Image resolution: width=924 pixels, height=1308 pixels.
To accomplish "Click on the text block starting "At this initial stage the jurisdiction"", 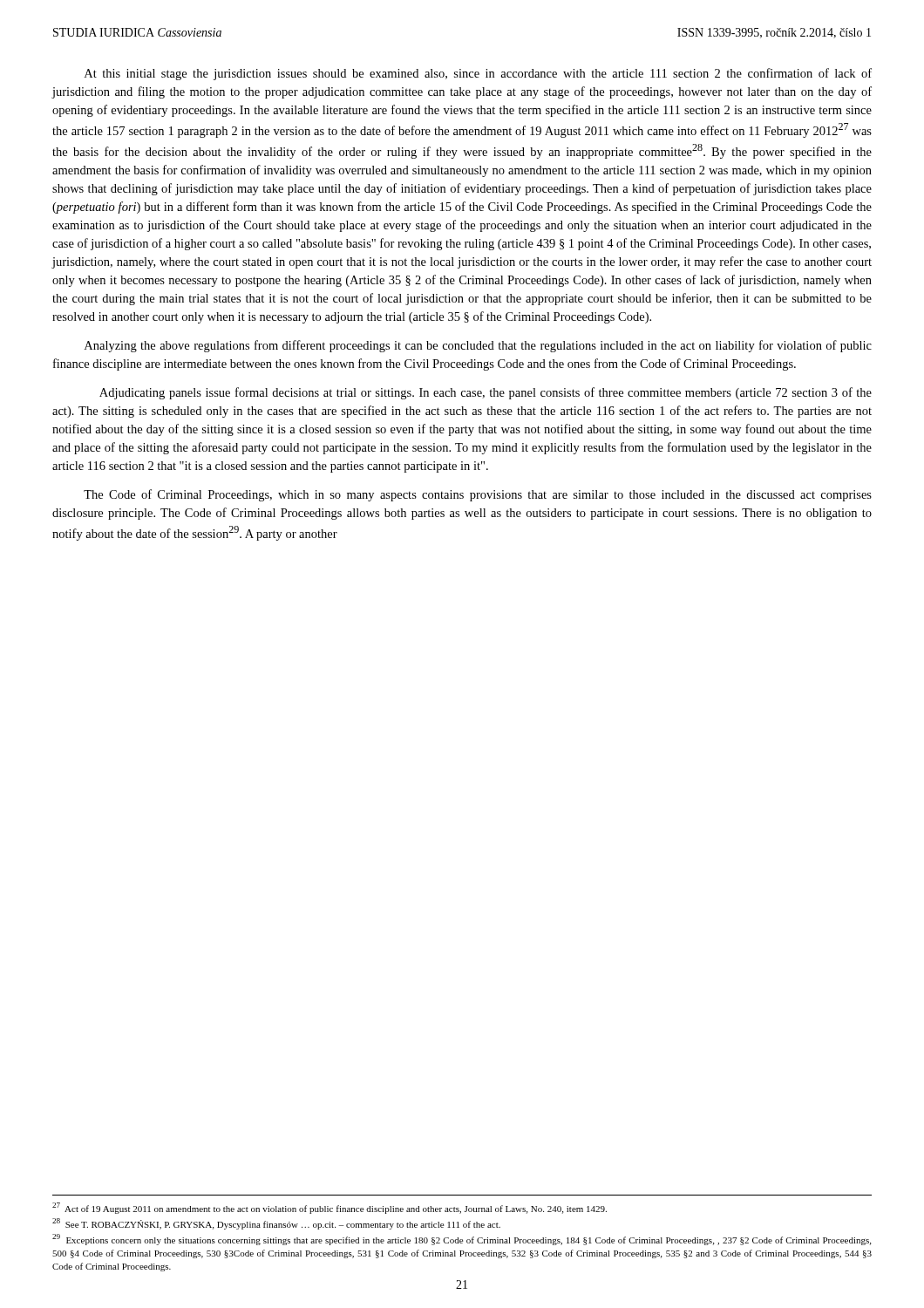I will [x=462, y=195].
